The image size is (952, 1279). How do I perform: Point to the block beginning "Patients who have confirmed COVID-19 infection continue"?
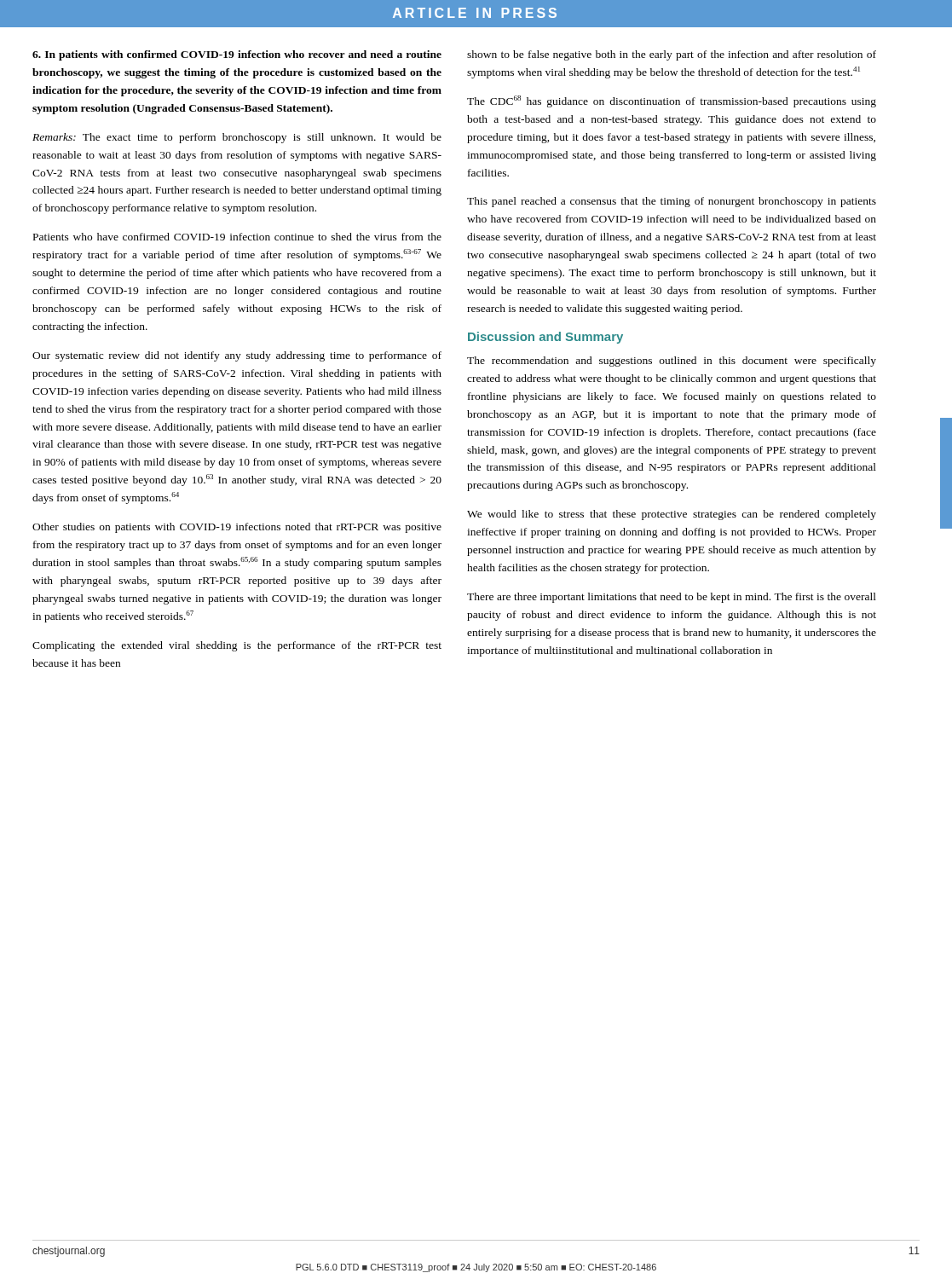[237, 281]
